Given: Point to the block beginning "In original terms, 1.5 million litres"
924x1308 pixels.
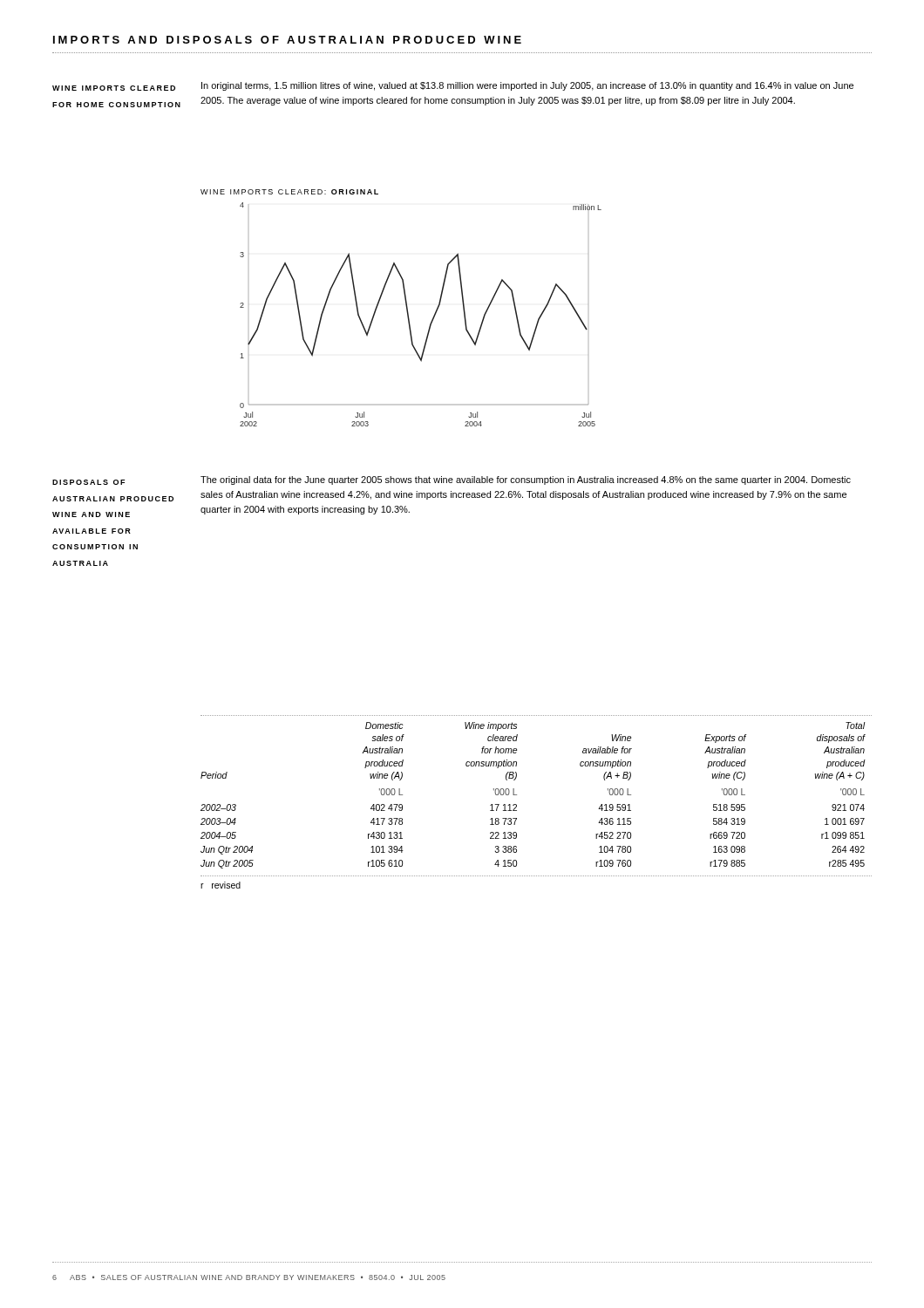Looking at the screenshot, I should (536, 93).
